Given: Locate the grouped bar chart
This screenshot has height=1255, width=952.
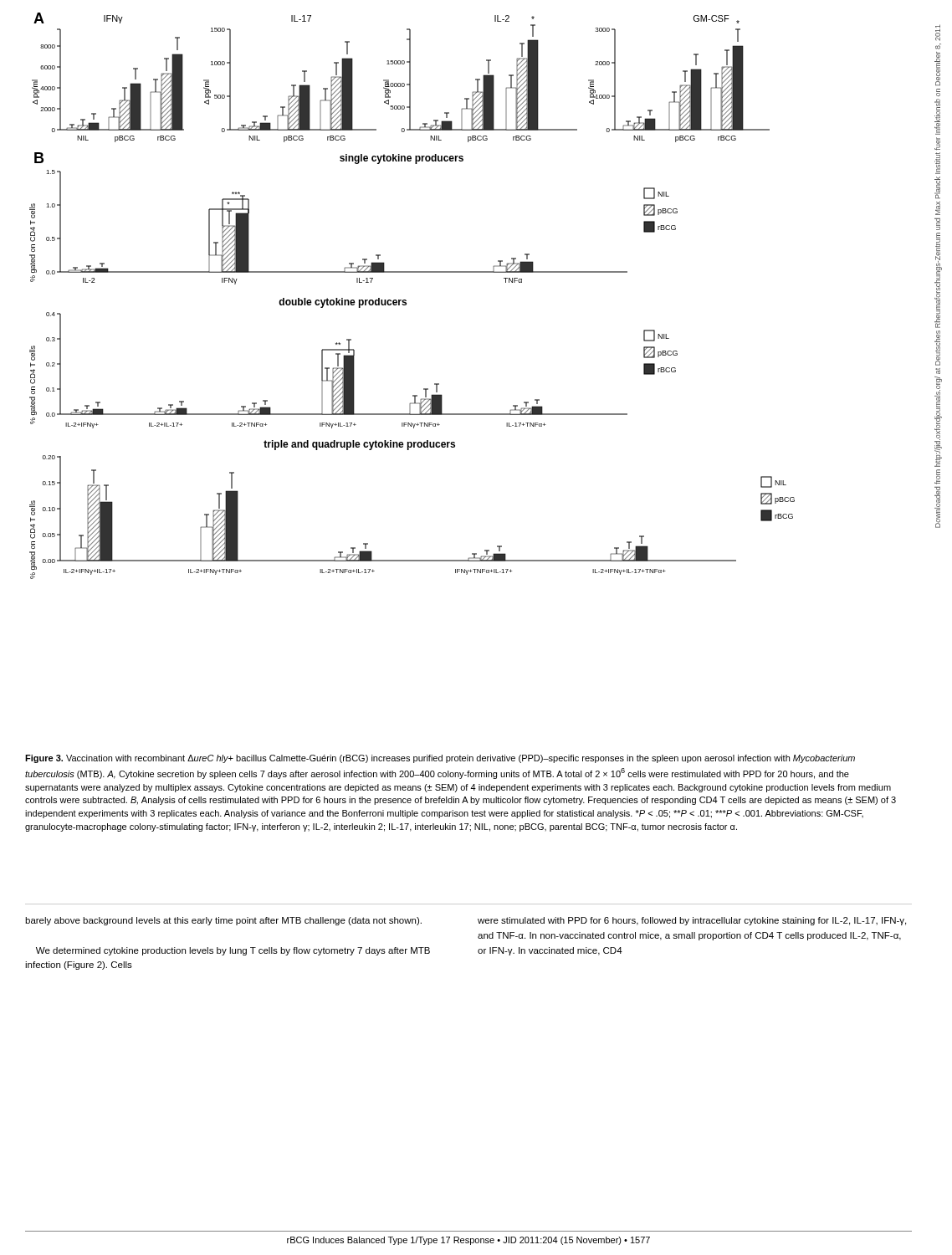Looking at the screenshot, I should (x=468, y=372).
